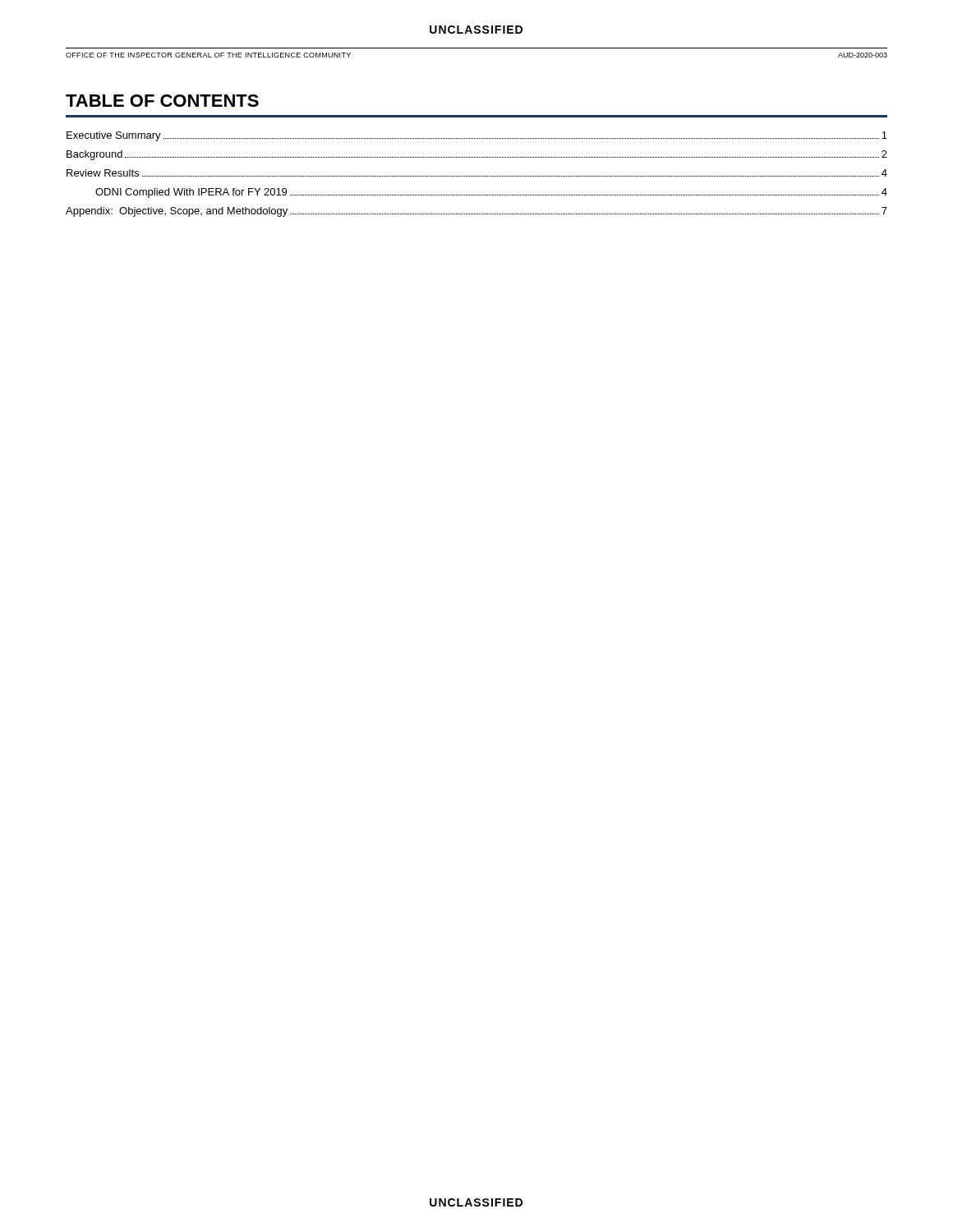Click on the title containing "TABLE OF CONTENTS"

coord(162,101)
